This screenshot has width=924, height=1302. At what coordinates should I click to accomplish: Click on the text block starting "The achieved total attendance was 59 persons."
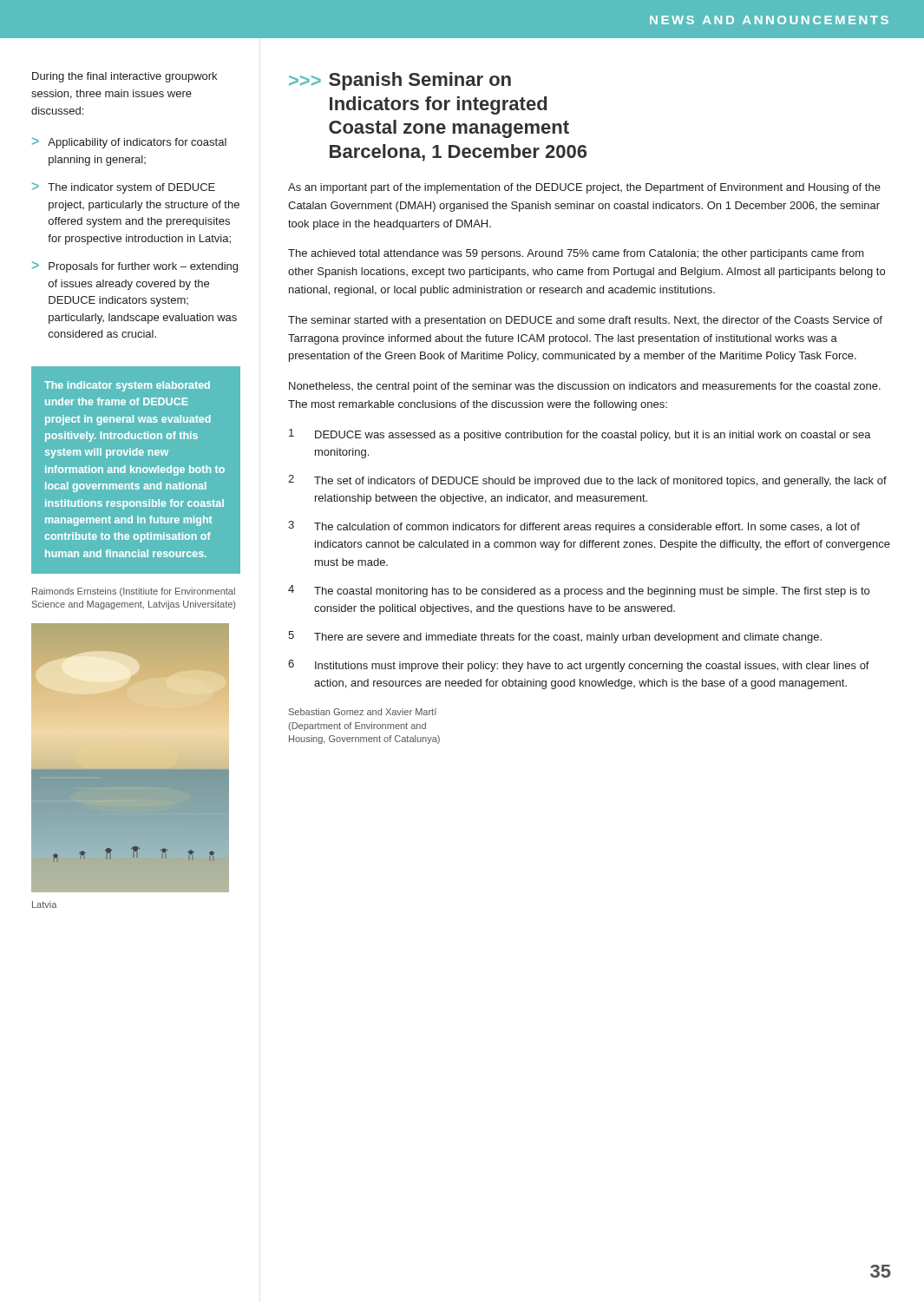(587, 271)
